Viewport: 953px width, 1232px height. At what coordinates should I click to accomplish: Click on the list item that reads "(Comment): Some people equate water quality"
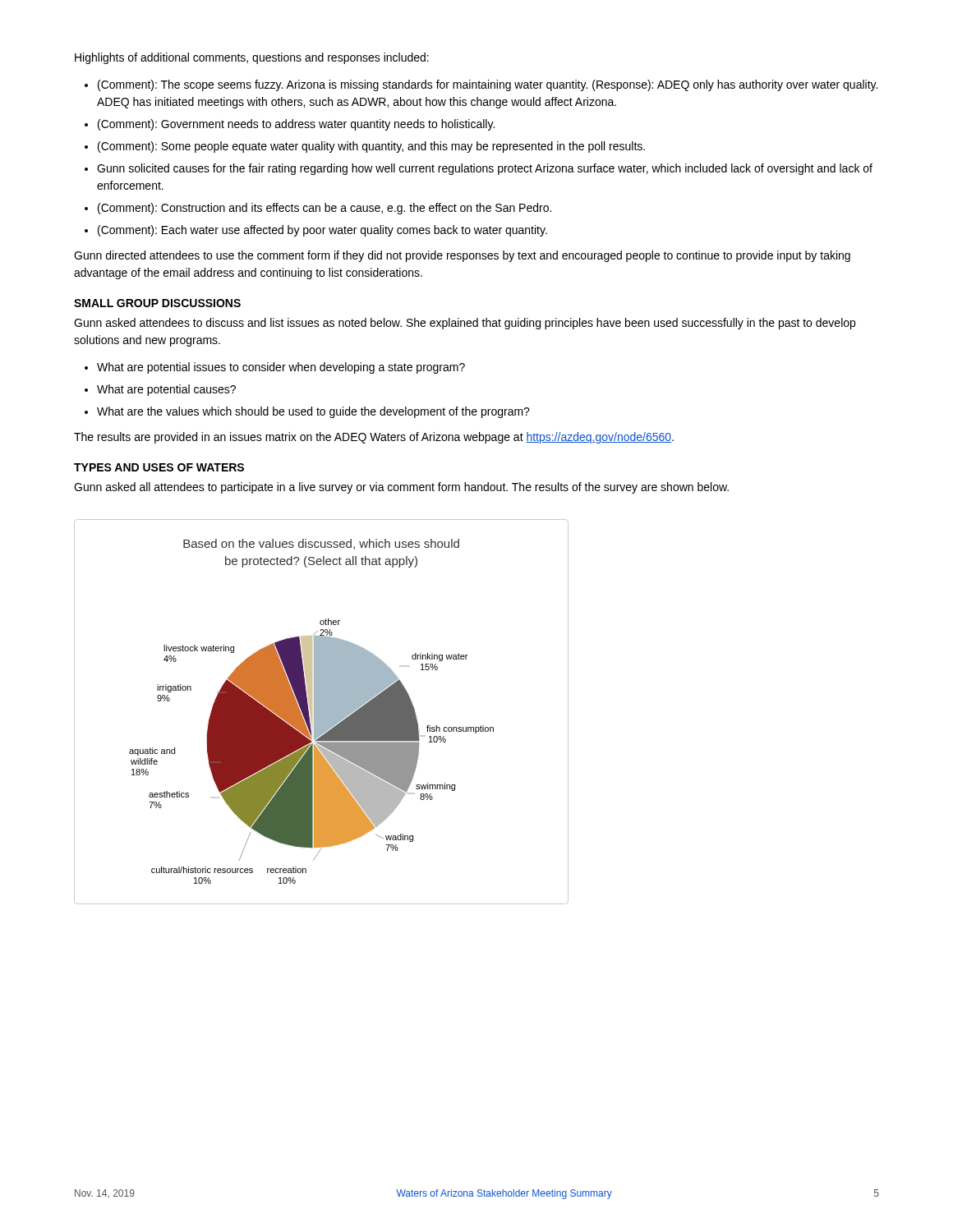coord(371,146)
